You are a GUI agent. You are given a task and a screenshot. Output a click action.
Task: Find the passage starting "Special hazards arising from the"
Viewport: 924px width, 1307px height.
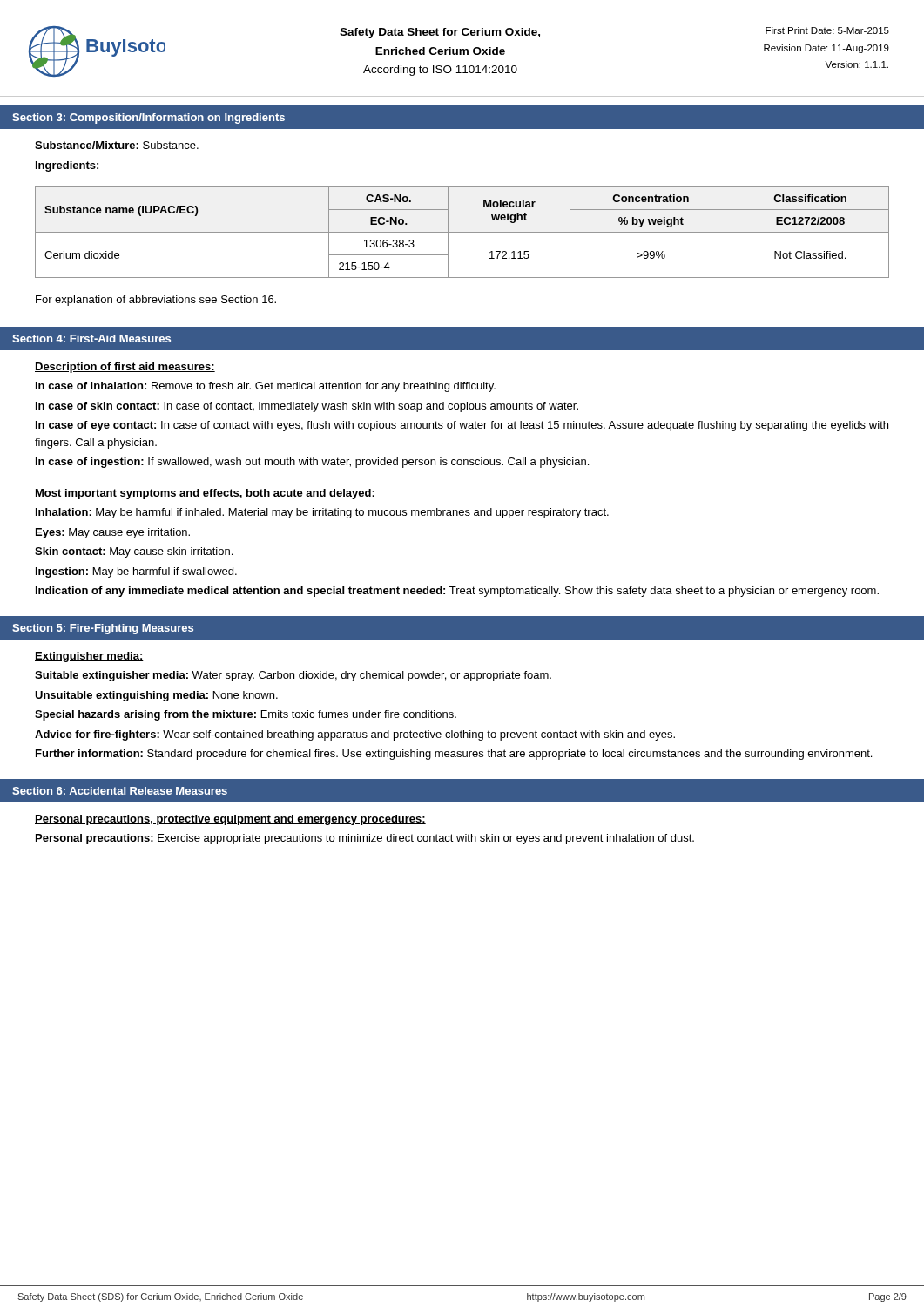pos(246,714)
